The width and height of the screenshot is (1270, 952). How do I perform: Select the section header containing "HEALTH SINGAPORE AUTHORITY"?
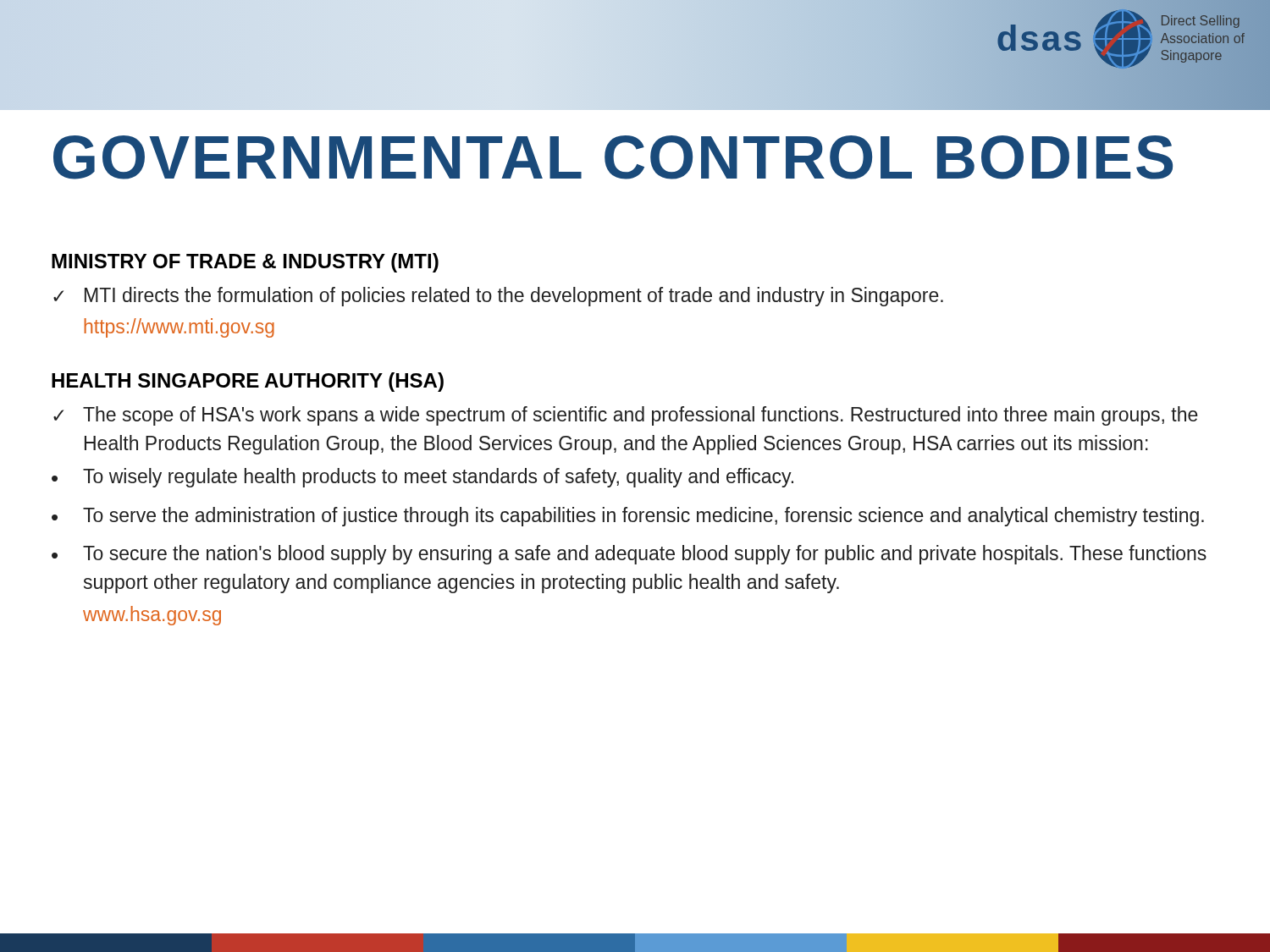point(248,381)
